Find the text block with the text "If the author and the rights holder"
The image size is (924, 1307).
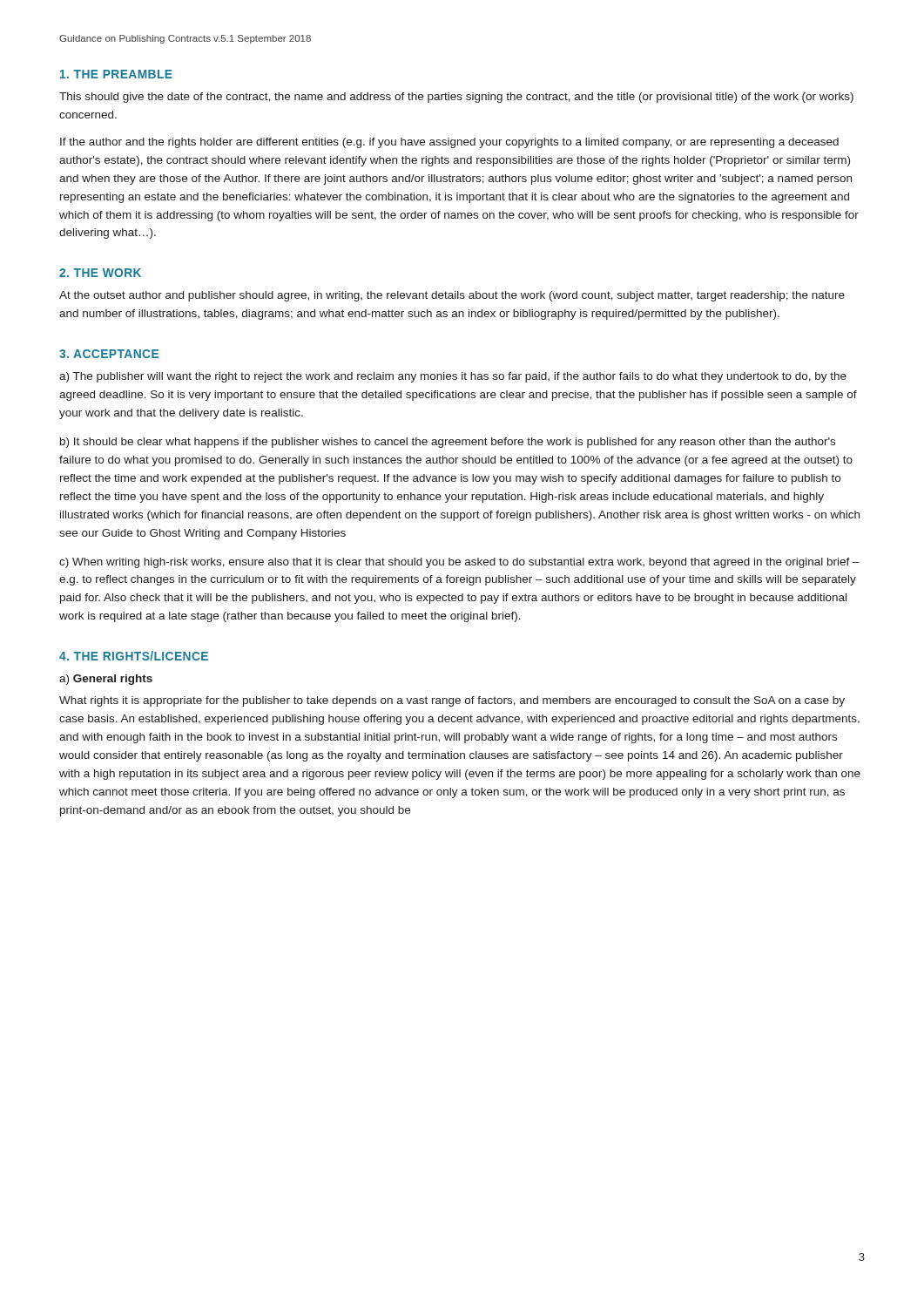459,187
